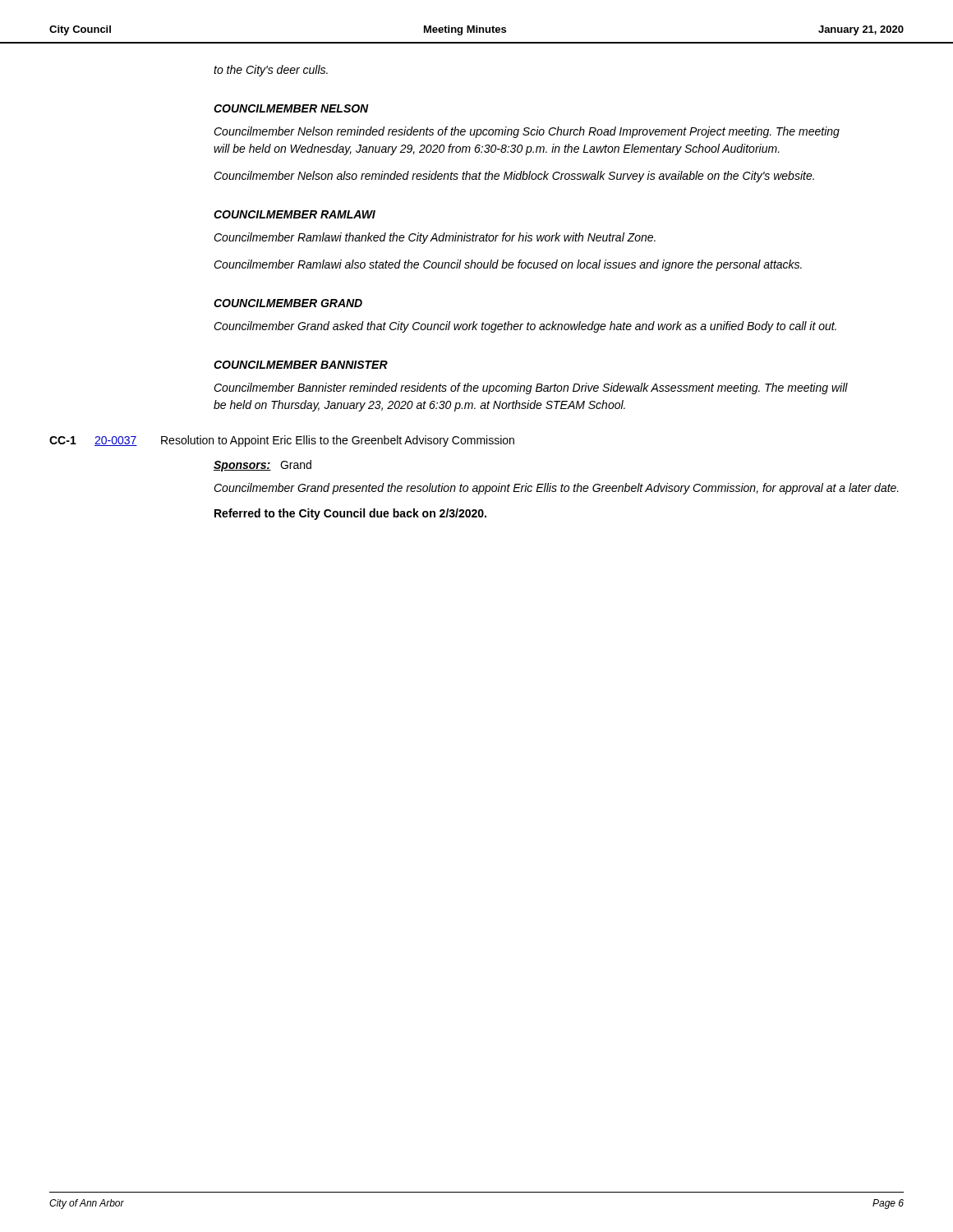This screenshot has width=953, height=1232.
Task: Select the element starting "Councilmember Nelson also reminded residents"
Action: (534, 176)
